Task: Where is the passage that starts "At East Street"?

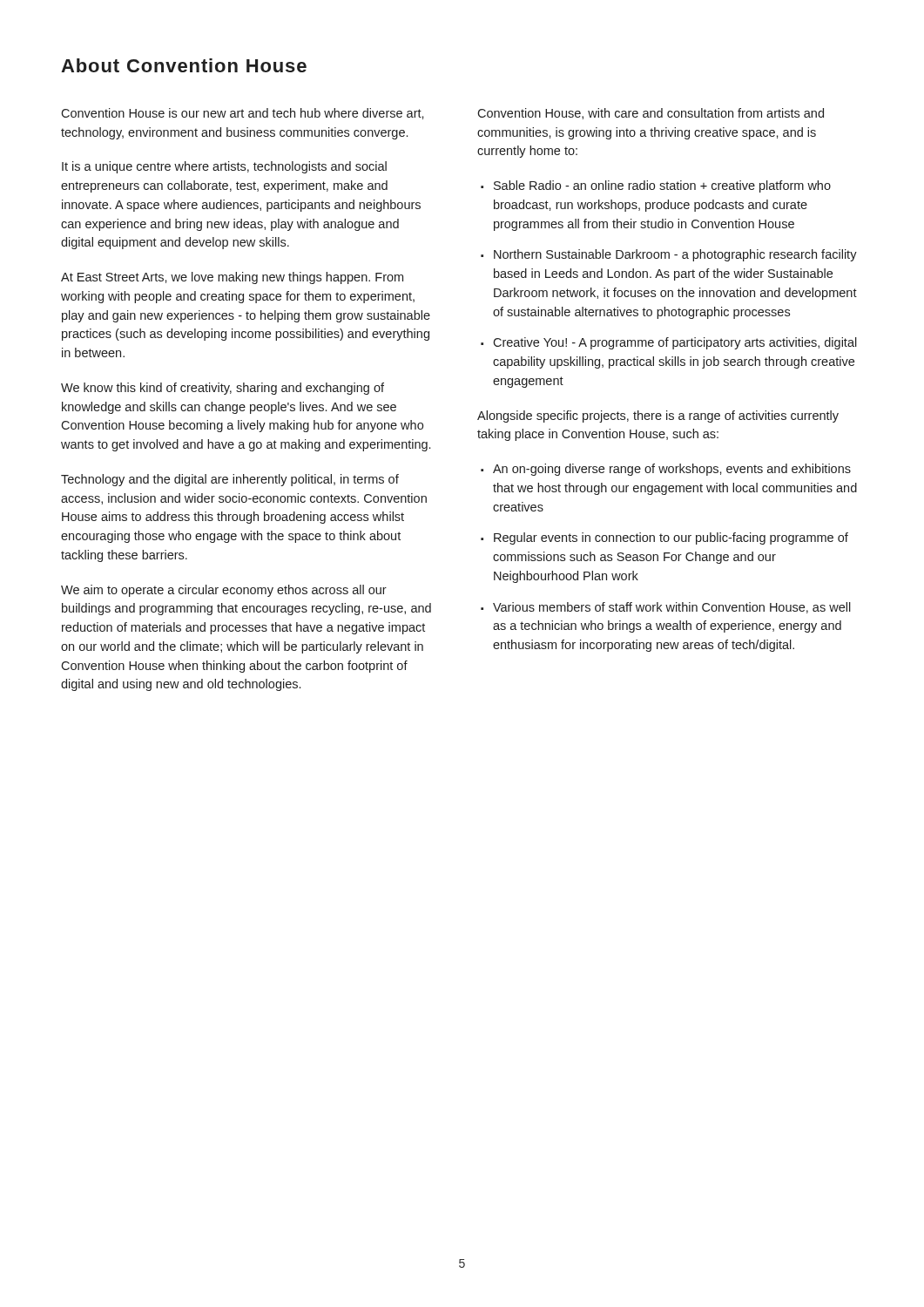Action: click(246, 315)
